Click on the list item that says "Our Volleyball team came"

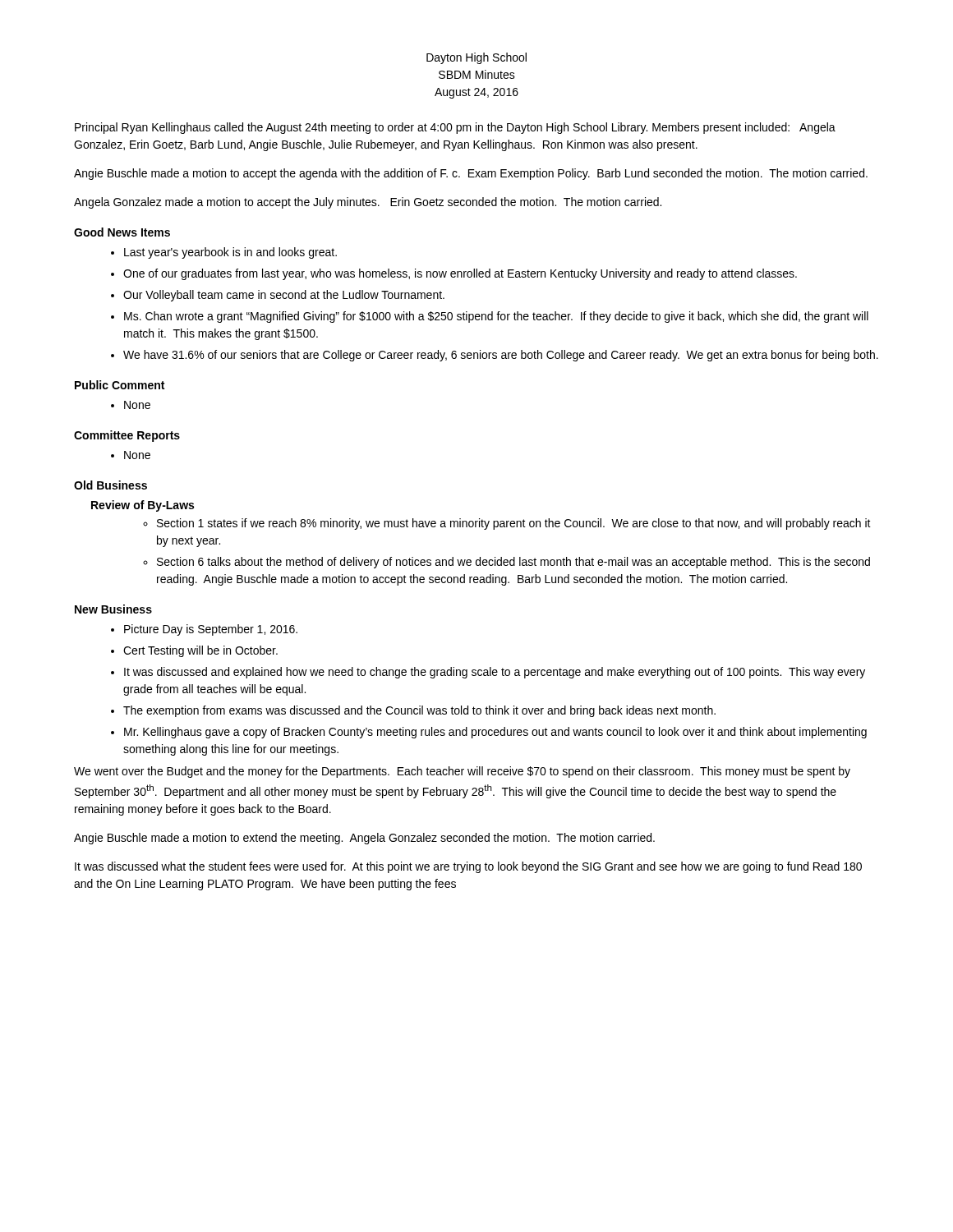284,295
